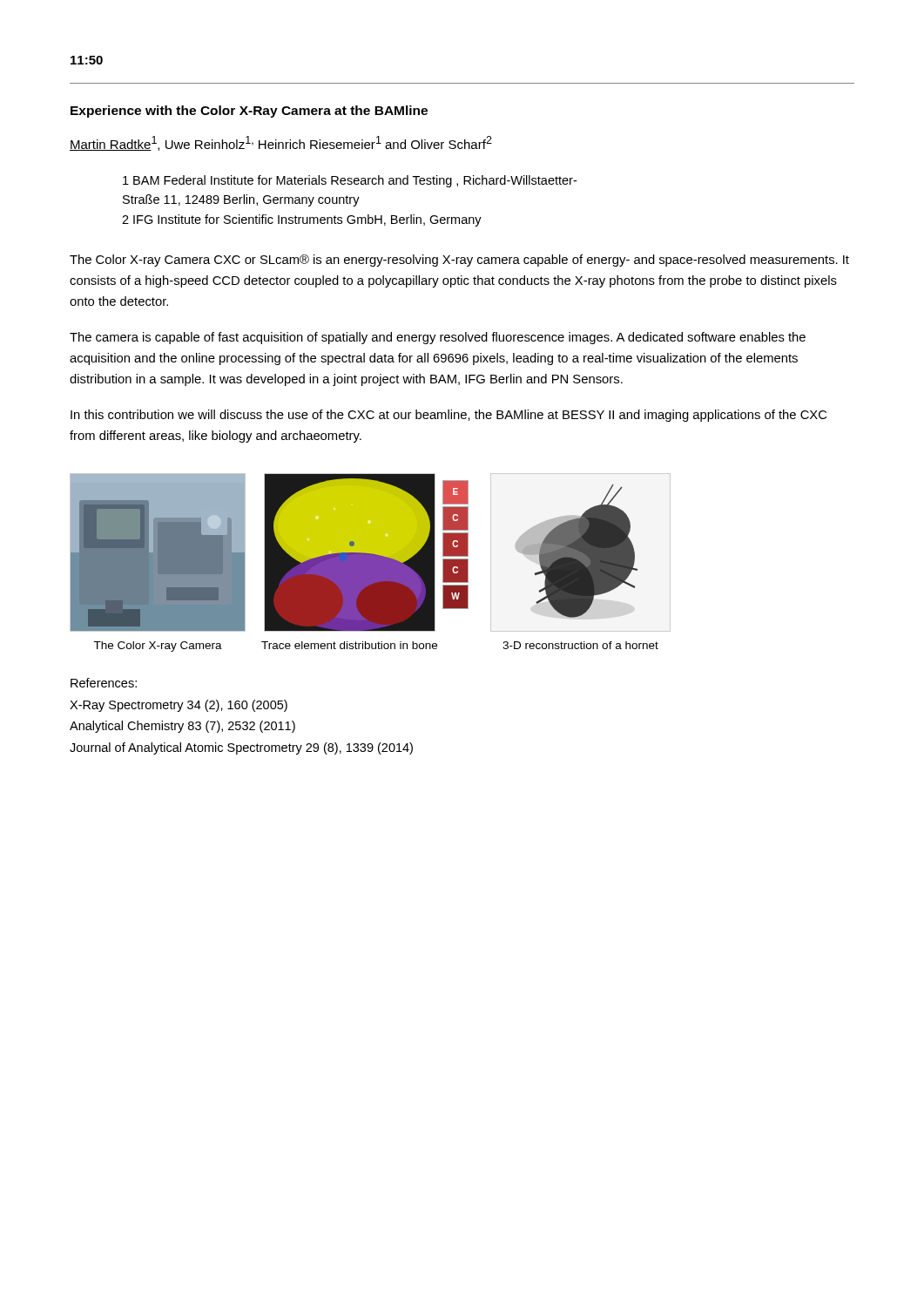Click on the element starting "The camera is"
Viewport: 924px width, 1307px height.
click(x=438, y=358)
